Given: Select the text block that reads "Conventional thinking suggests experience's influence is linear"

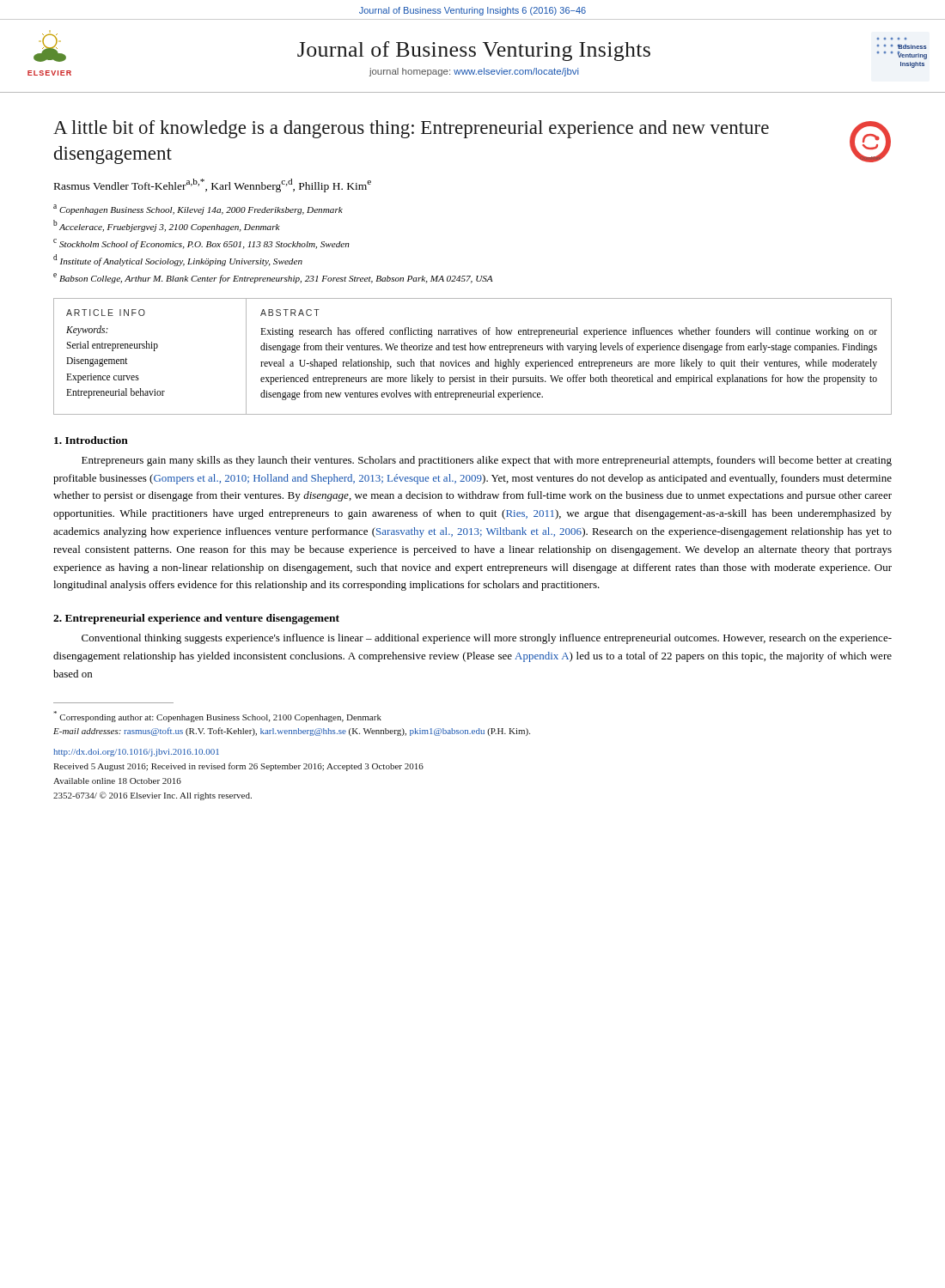Looking at the screenshot, I should (x=472, y=656).
